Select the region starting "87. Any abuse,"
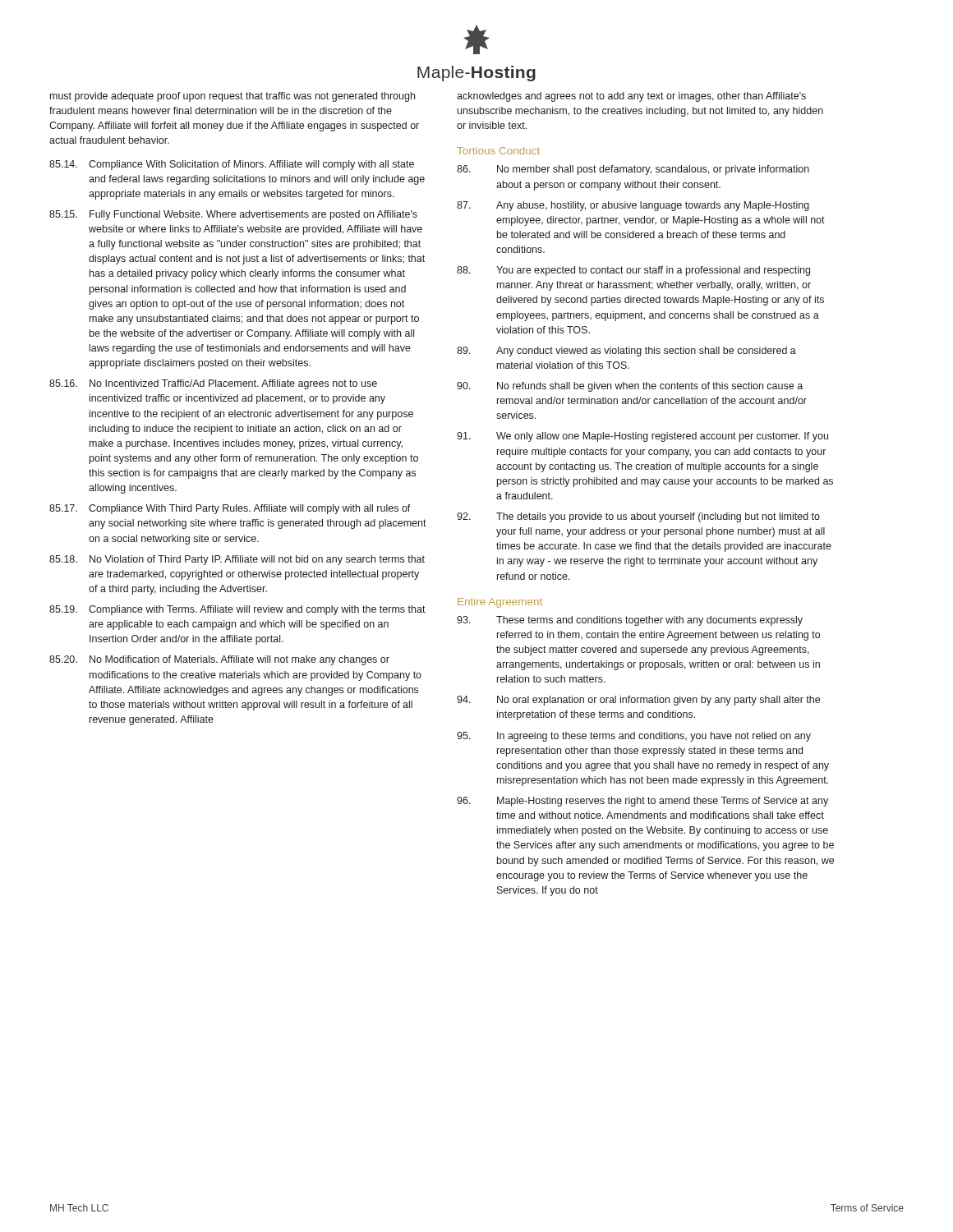 tap(646, 227)
